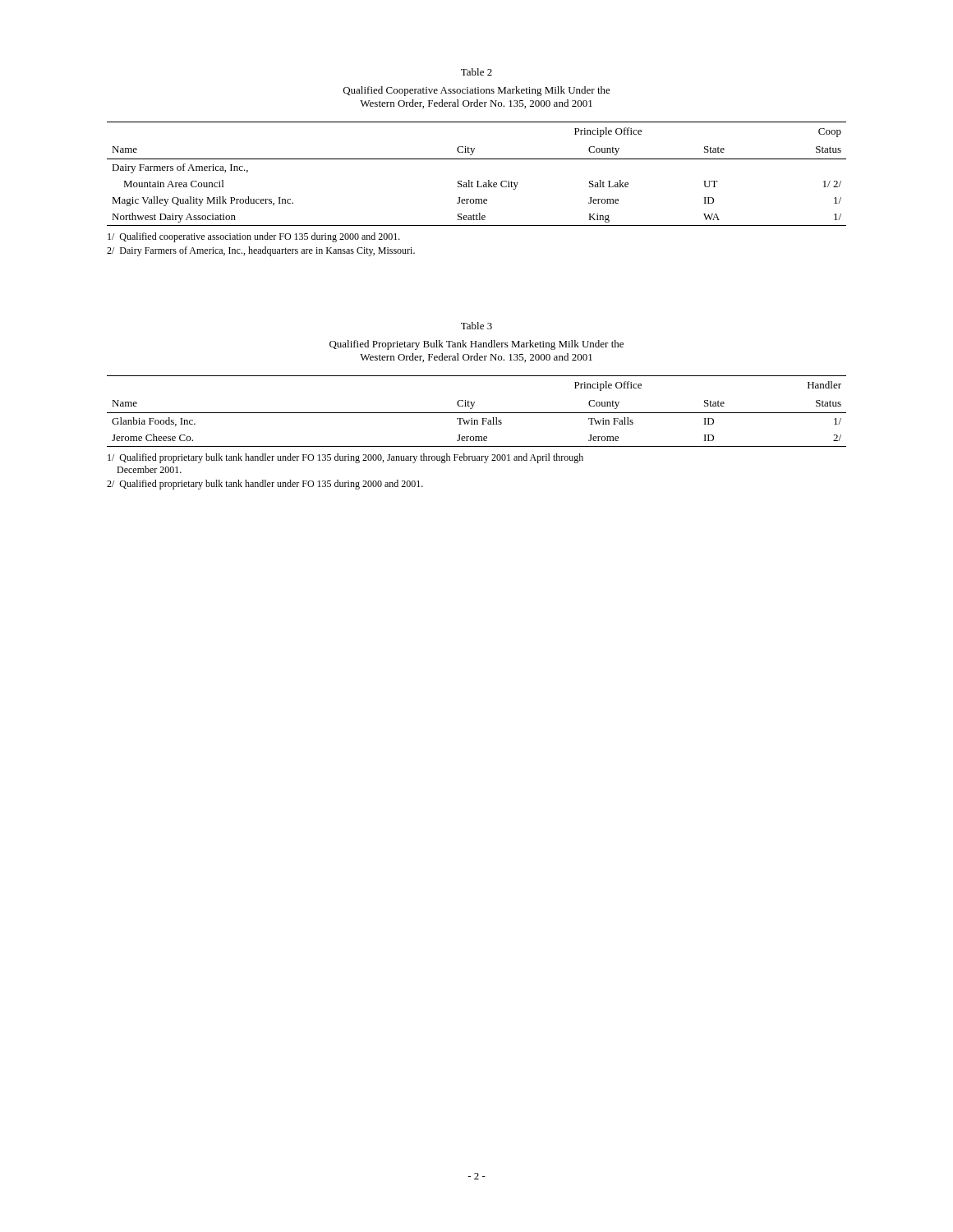Select the region starting "2/ Qualified proprietary bulk"

click(x=265, y=485)
